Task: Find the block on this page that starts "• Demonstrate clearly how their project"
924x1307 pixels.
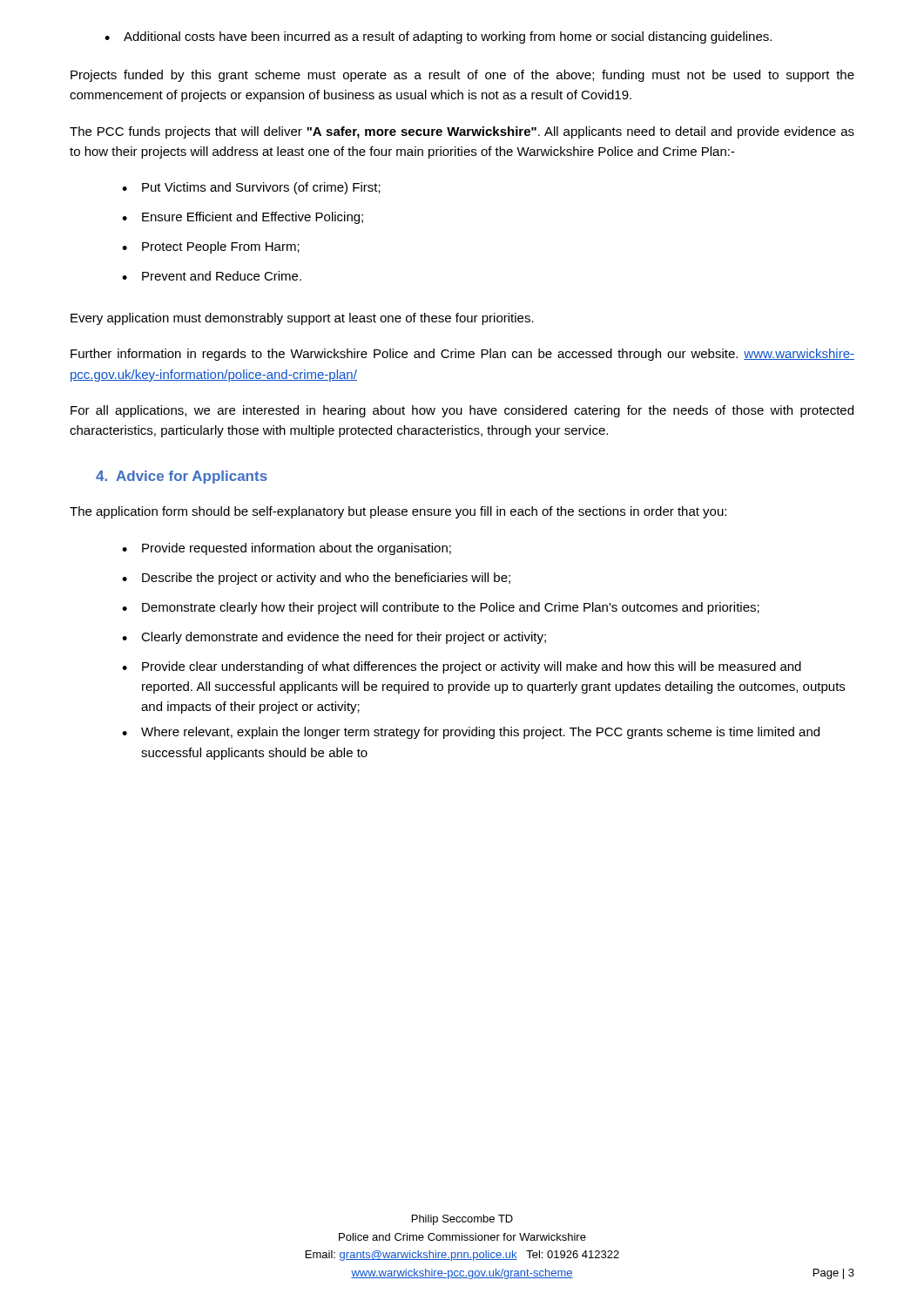Action: pos(441,609)
